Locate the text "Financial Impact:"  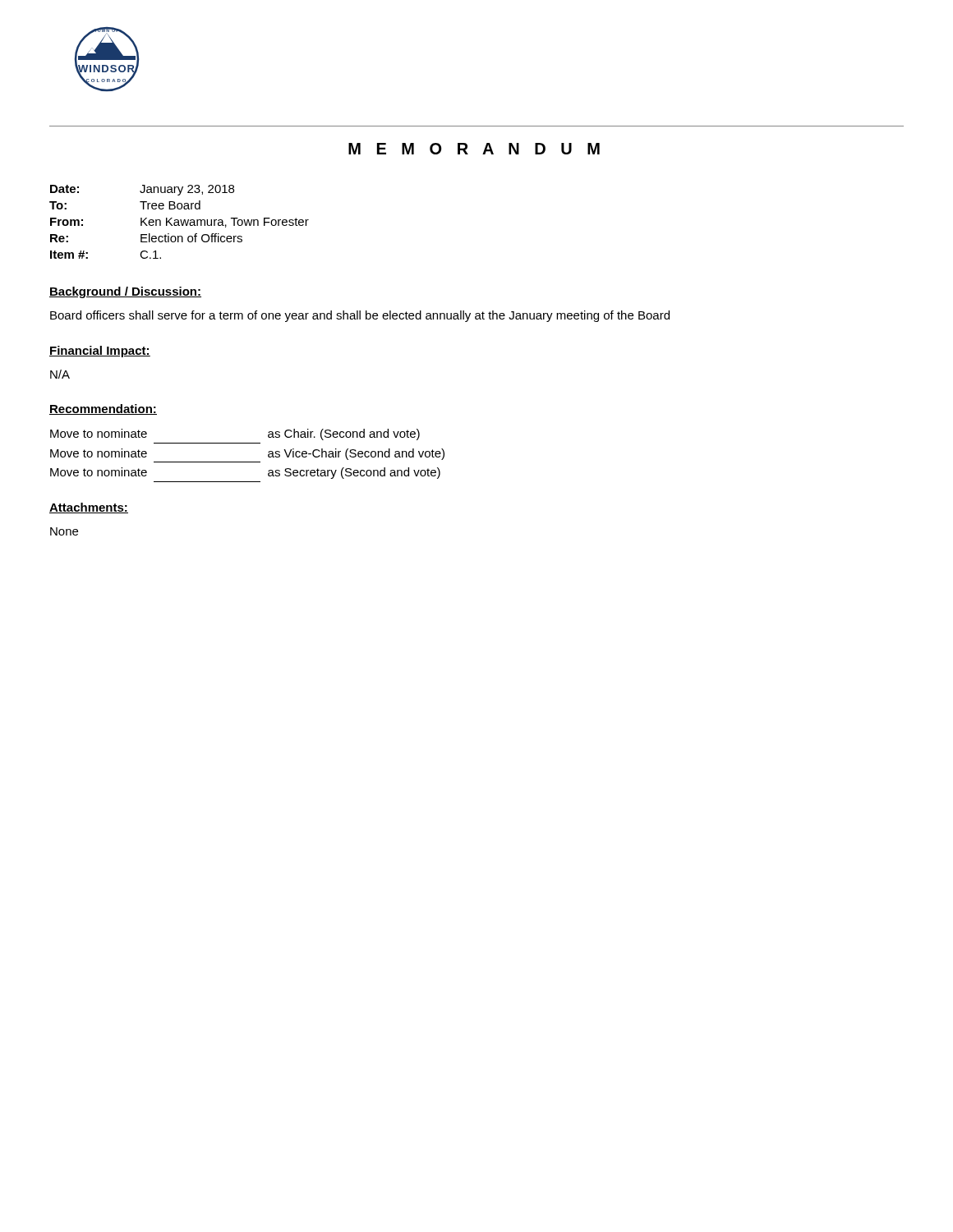(x=100, y=350)
